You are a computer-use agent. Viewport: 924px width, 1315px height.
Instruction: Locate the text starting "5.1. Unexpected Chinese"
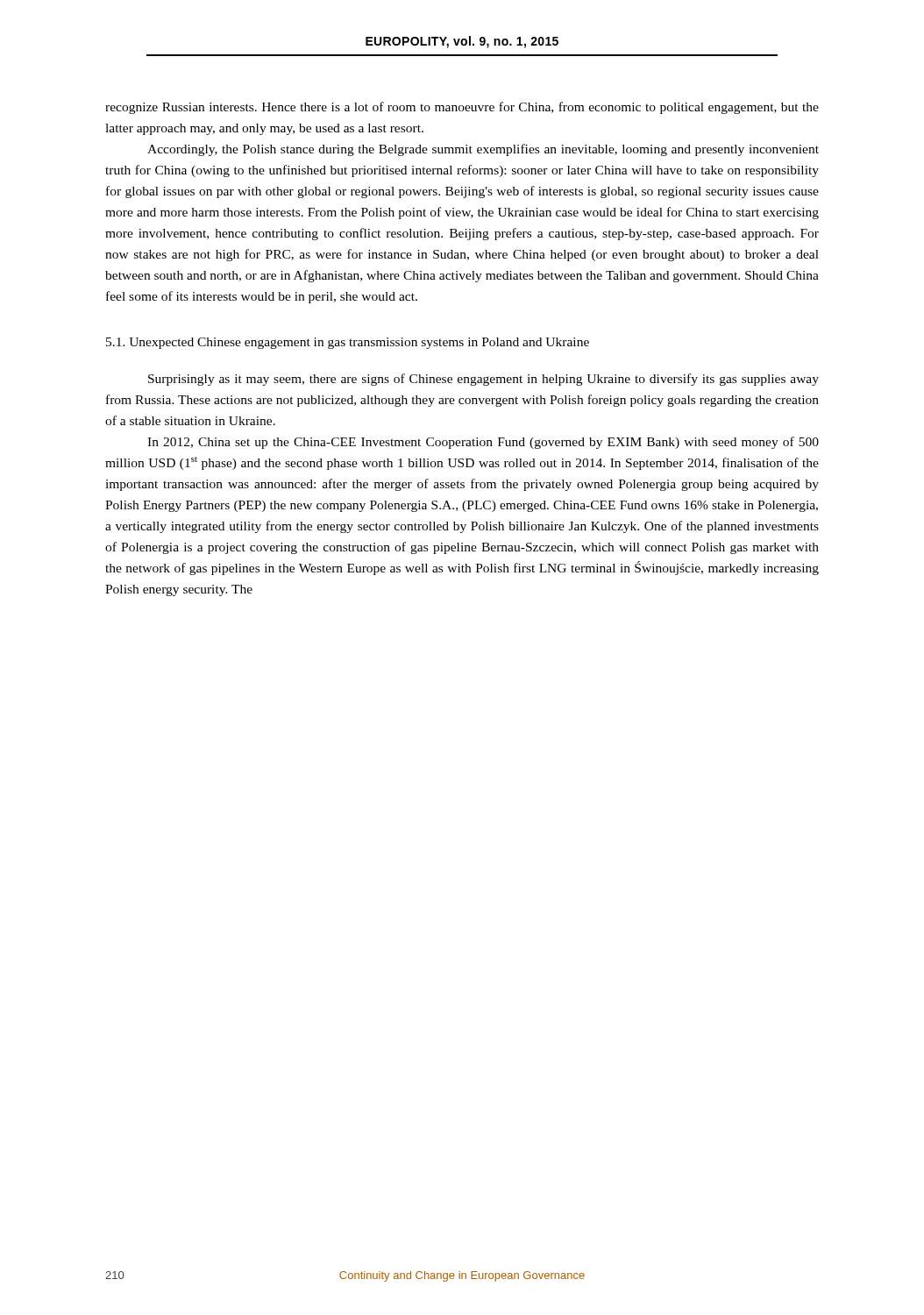[462, 342]
